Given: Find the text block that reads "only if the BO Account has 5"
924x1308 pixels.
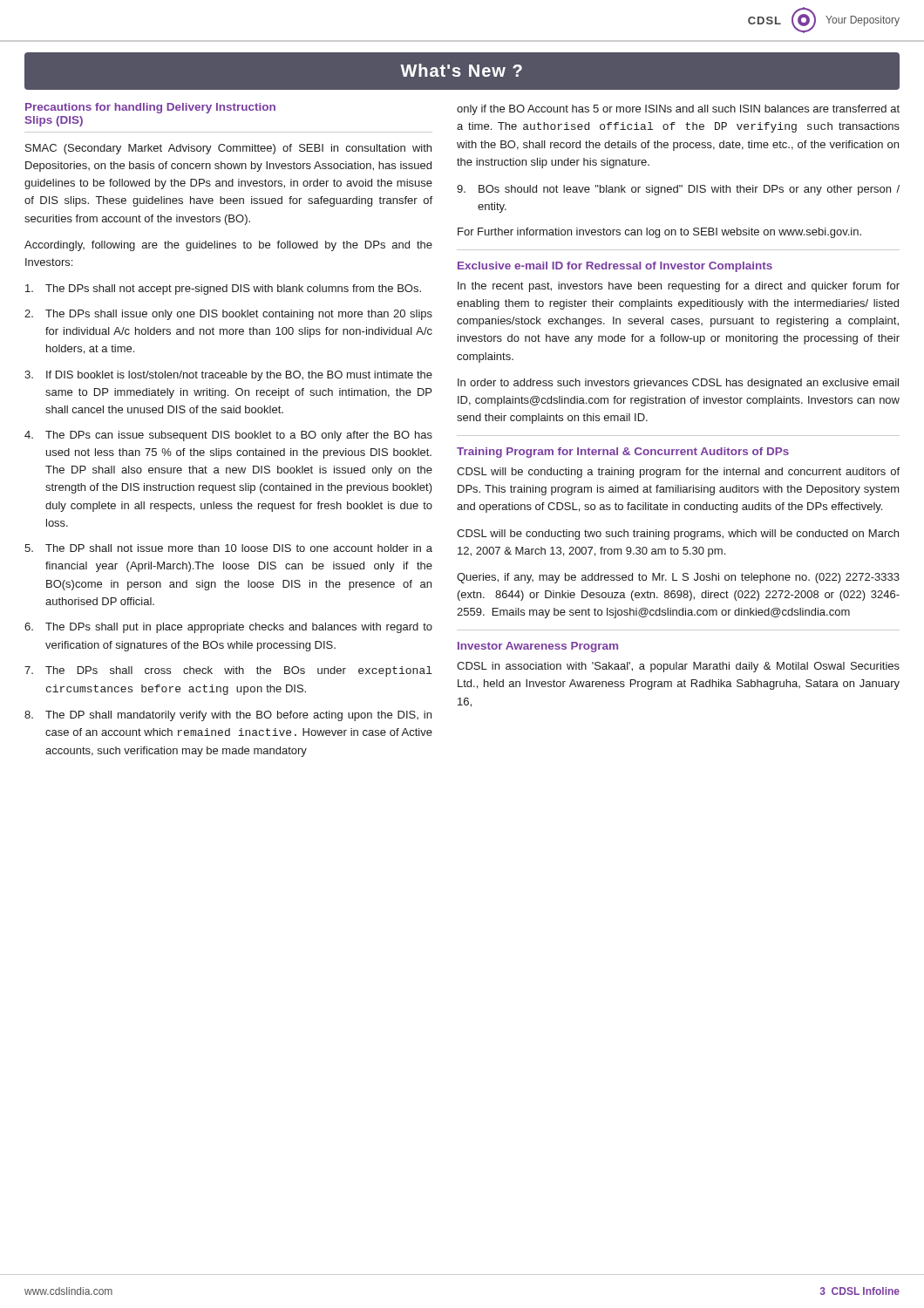Looking at the screenshot, I should [x=678, y=135].
